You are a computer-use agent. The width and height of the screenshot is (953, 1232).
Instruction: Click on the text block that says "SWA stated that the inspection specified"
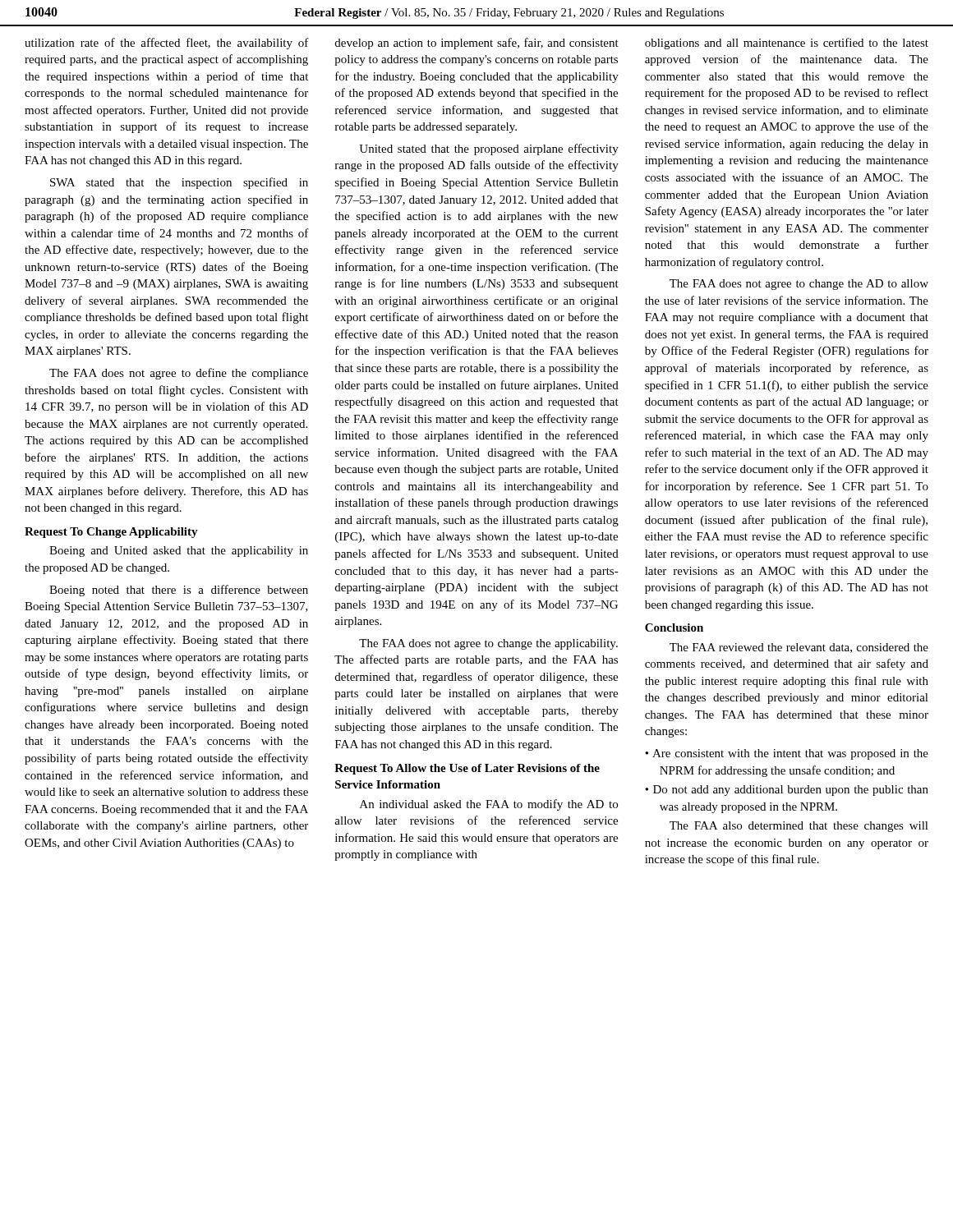tap(167, 267)
